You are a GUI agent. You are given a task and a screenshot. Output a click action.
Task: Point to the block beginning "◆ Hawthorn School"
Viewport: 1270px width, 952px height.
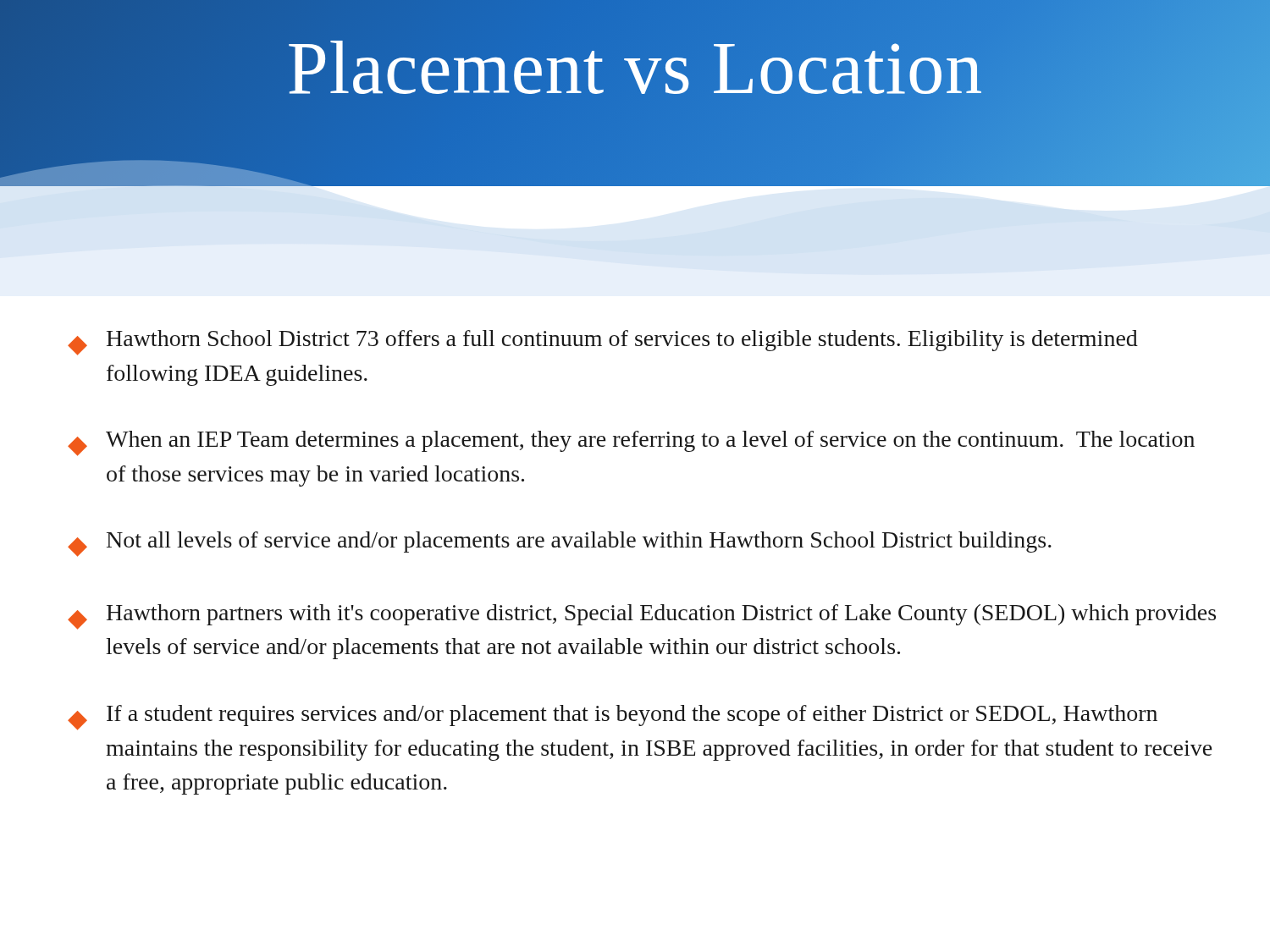[643, 356]
